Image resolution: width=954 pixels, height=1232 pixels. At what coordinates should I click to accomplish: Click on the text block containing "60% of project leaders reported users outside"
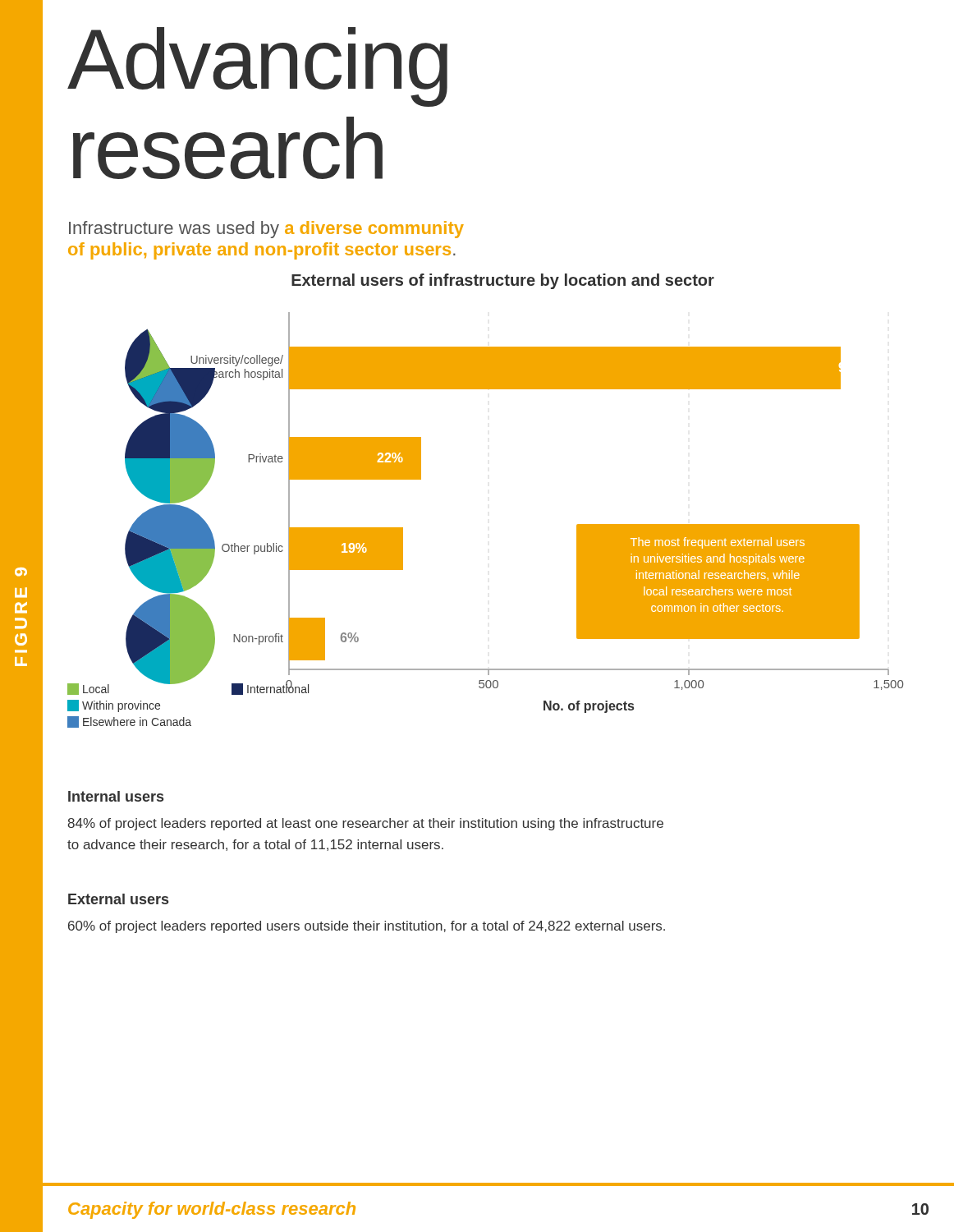point(502,927)
